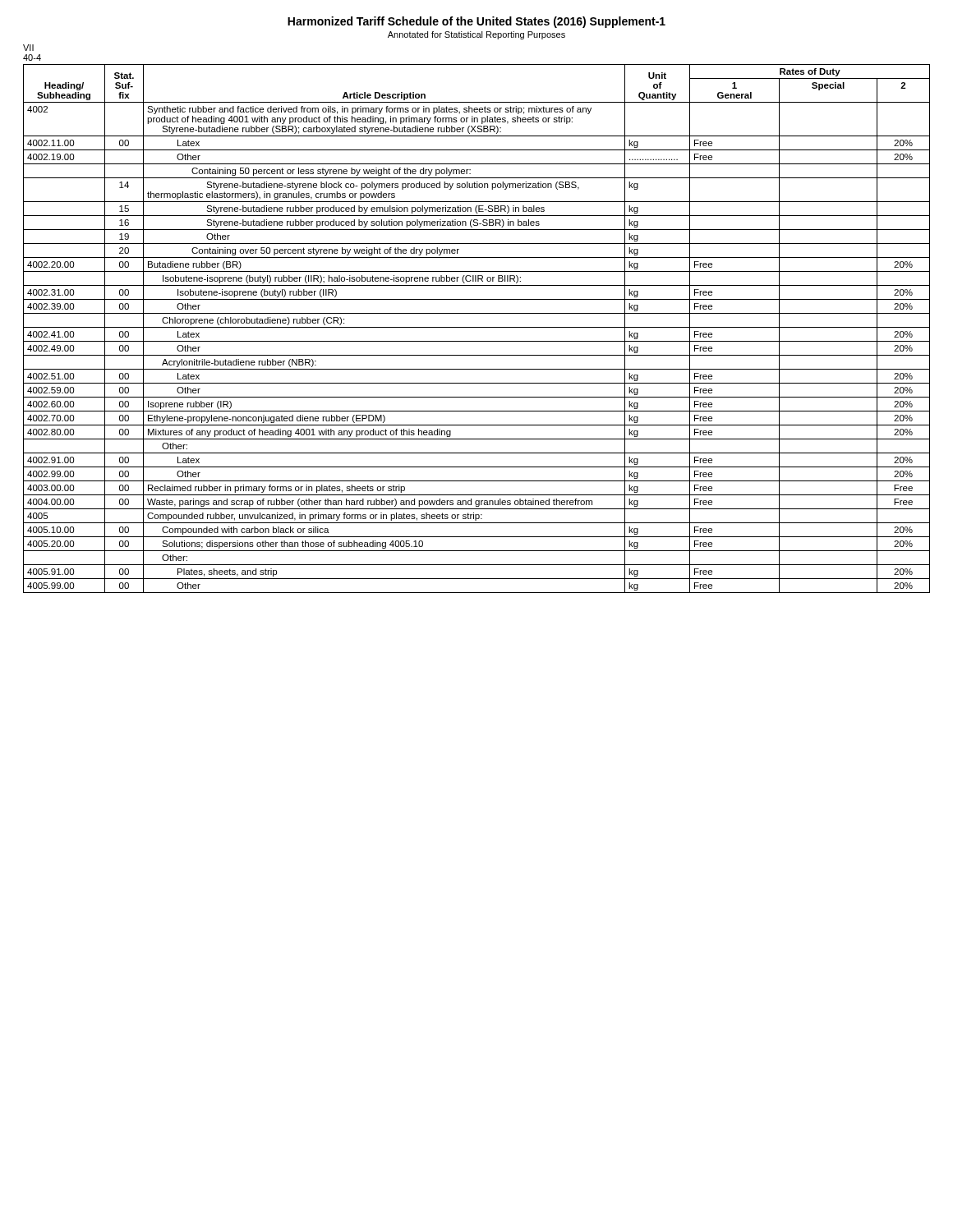Locate a table
953x1232 pixels.
[476, 329]
